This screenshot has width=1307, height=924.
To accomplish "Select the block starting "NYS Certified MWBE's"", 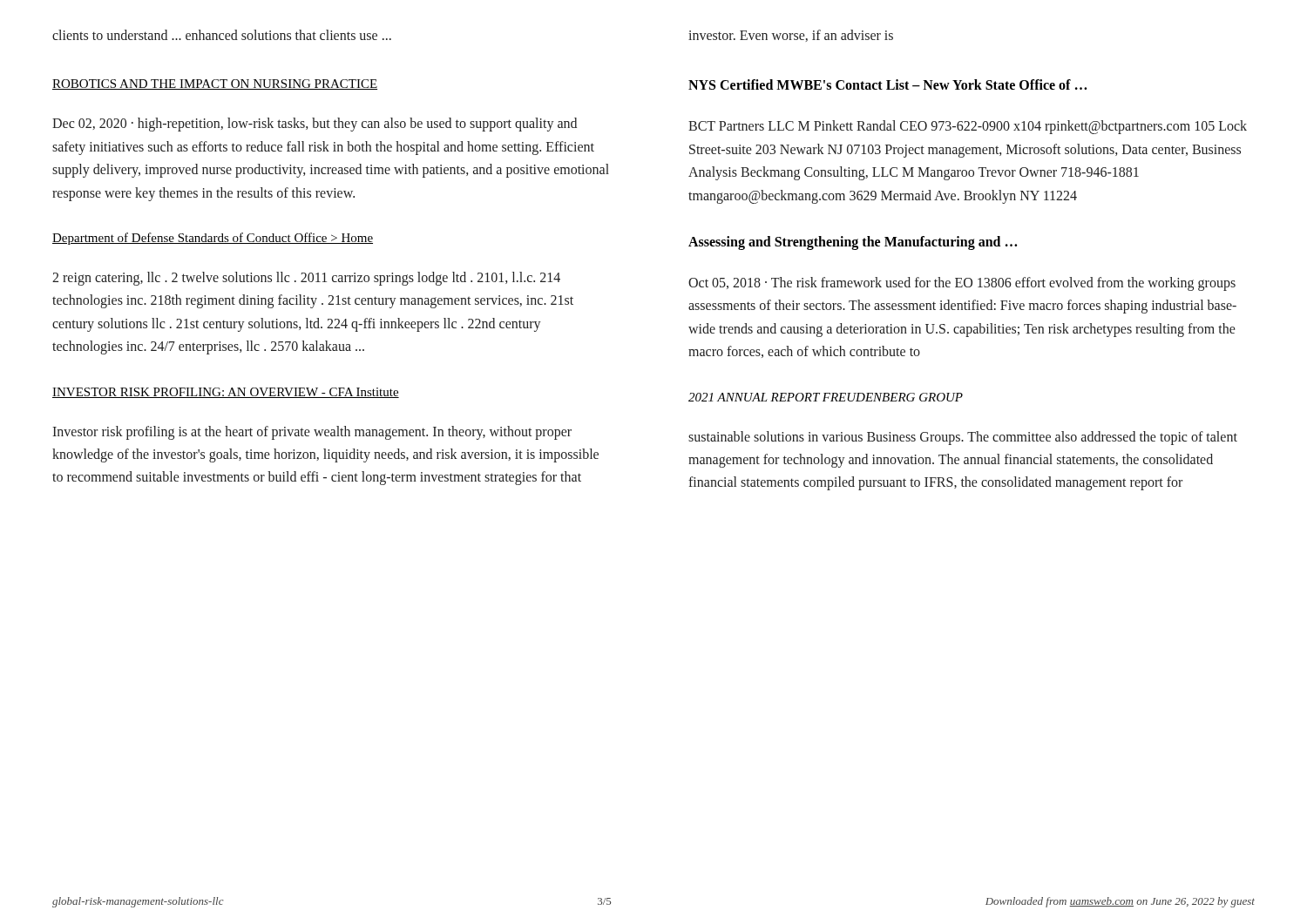I will 888,85.
